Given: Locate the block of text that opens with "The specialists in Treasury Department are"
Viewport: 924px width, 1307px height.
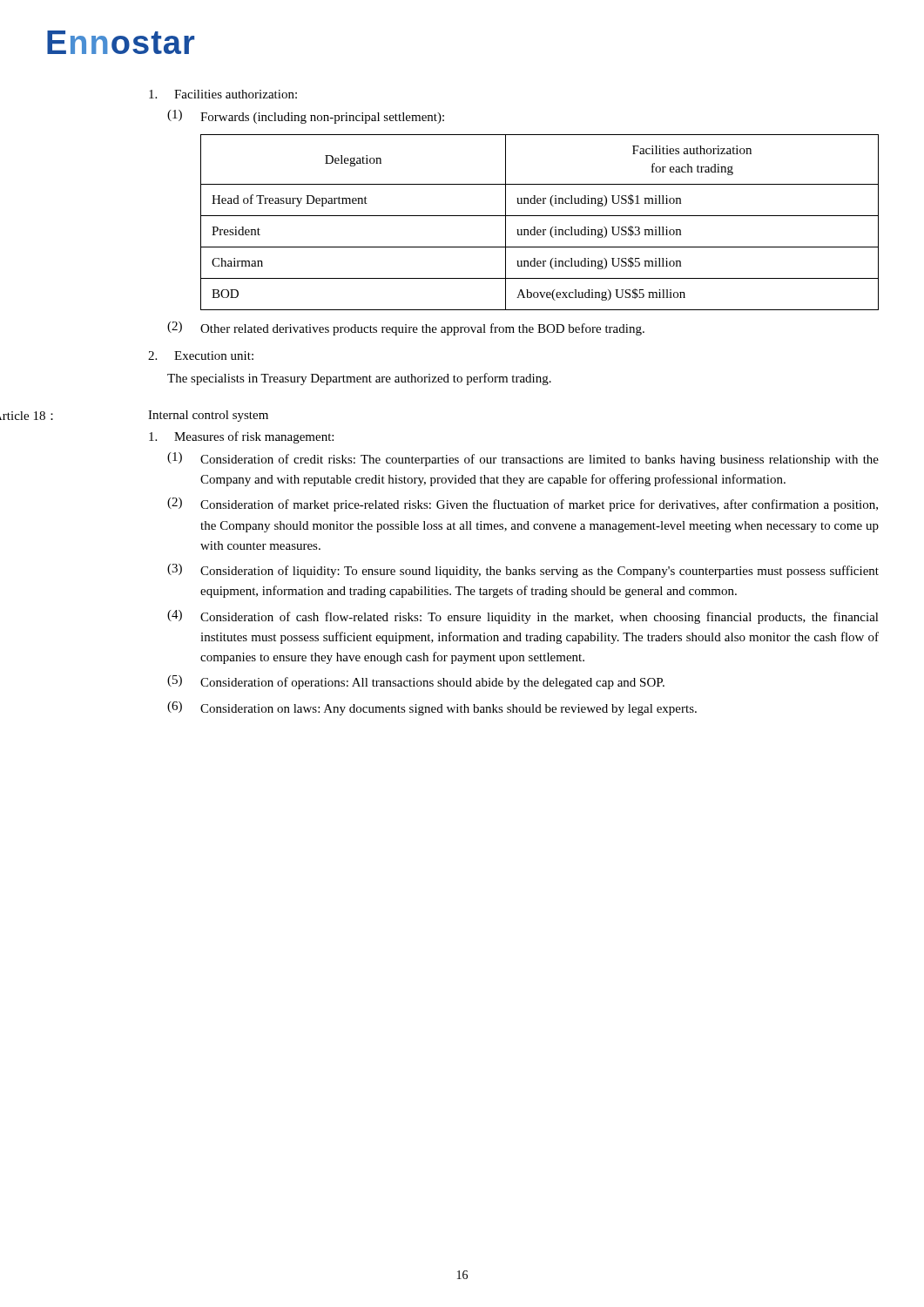Looking at the screenshot, I should pos(523,378).
